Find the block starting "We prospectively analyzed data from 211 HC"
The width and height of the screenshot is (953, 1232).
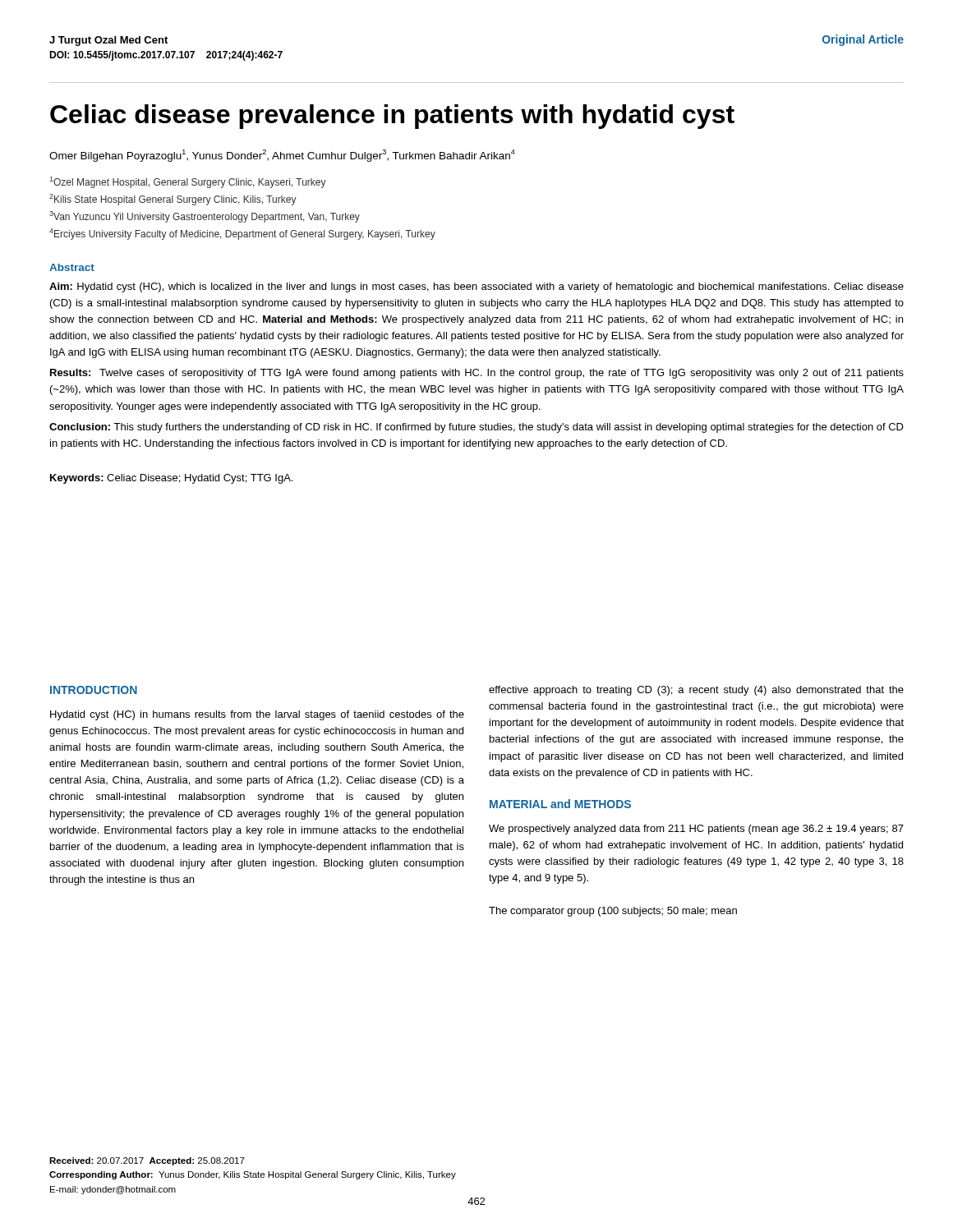(x=696, y=869)
